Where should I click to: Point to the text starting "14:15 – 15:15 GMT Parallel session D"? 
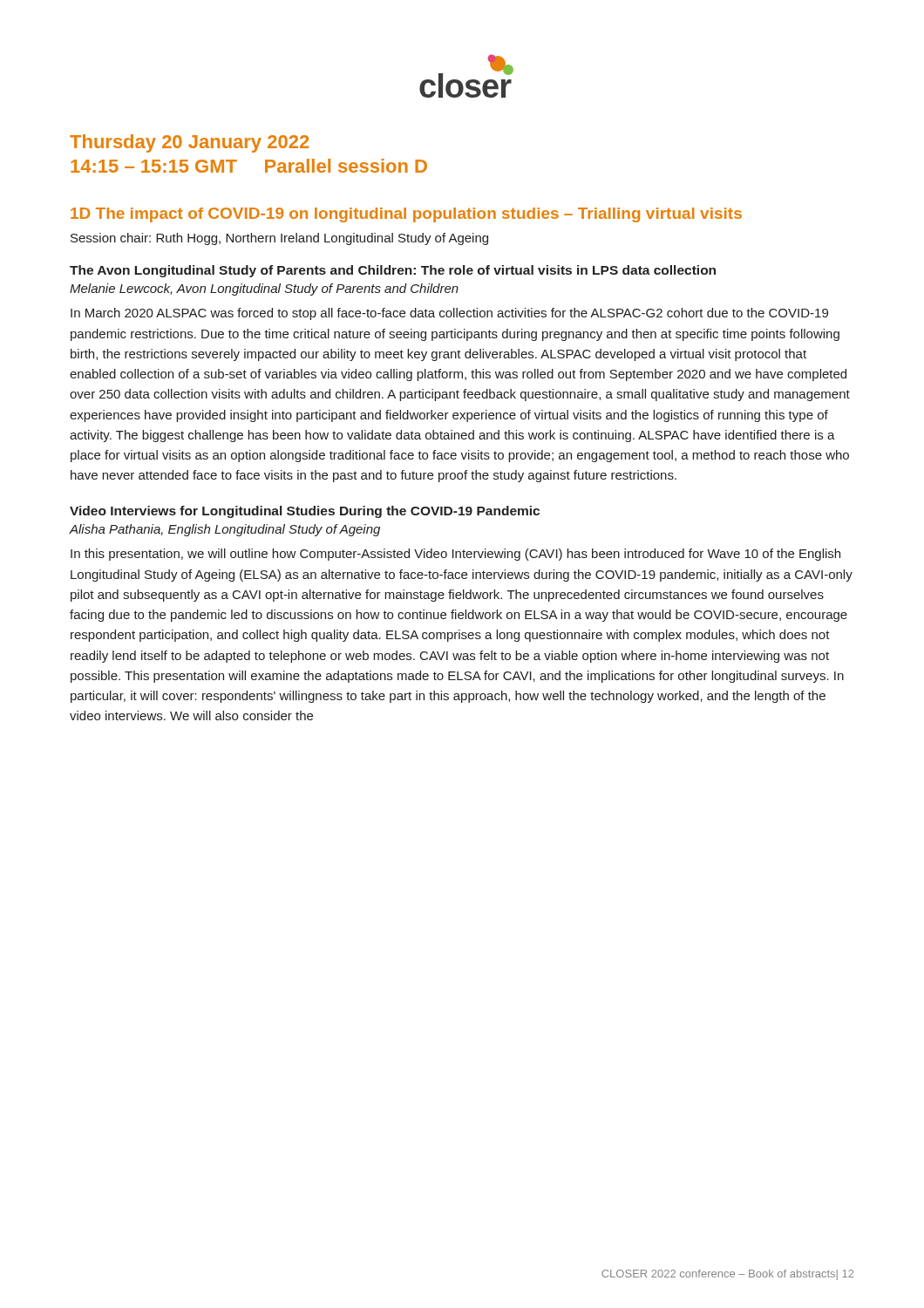(156, 165)
